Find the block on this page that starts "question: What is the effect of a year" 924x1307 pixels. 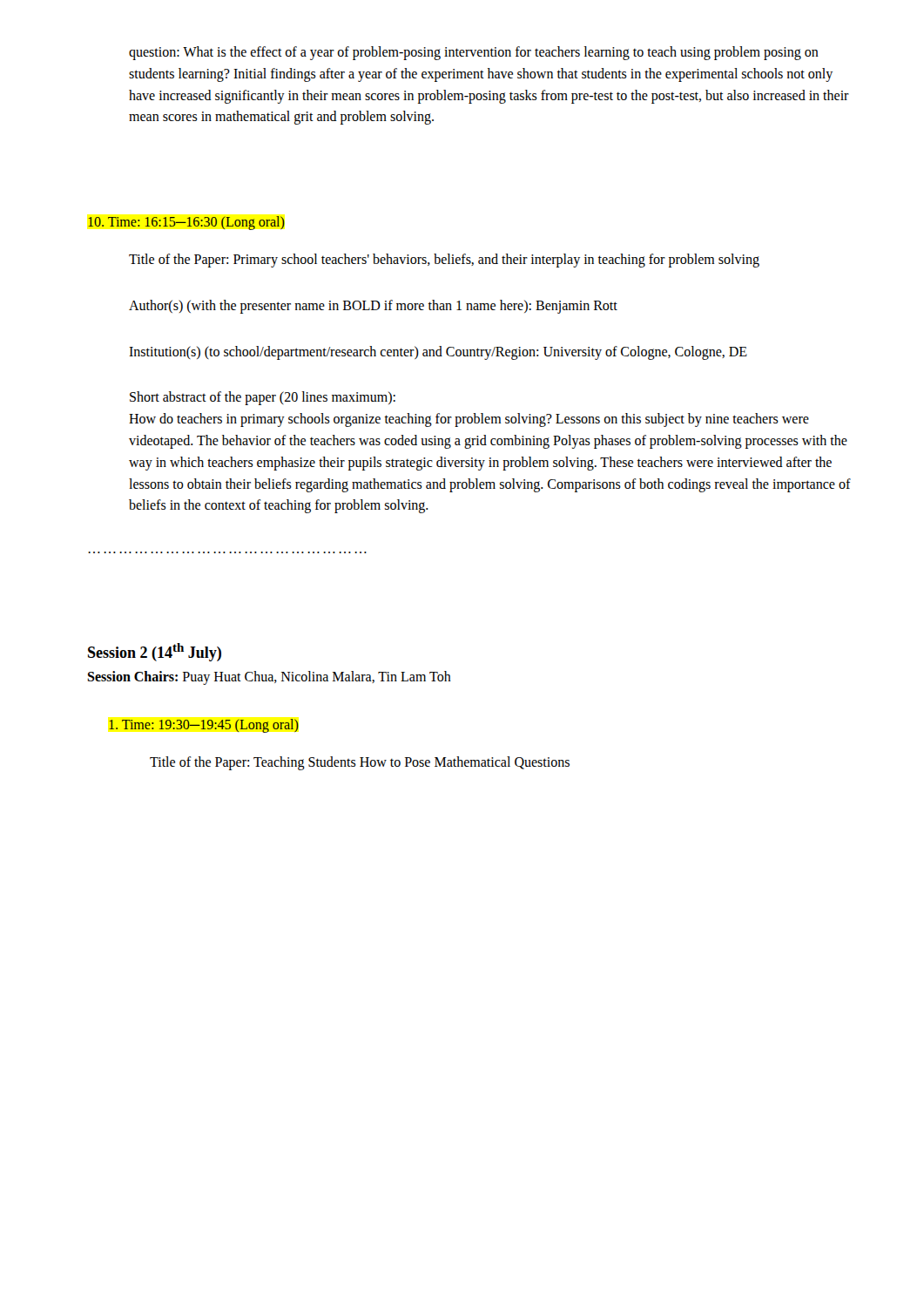point(489,84)
